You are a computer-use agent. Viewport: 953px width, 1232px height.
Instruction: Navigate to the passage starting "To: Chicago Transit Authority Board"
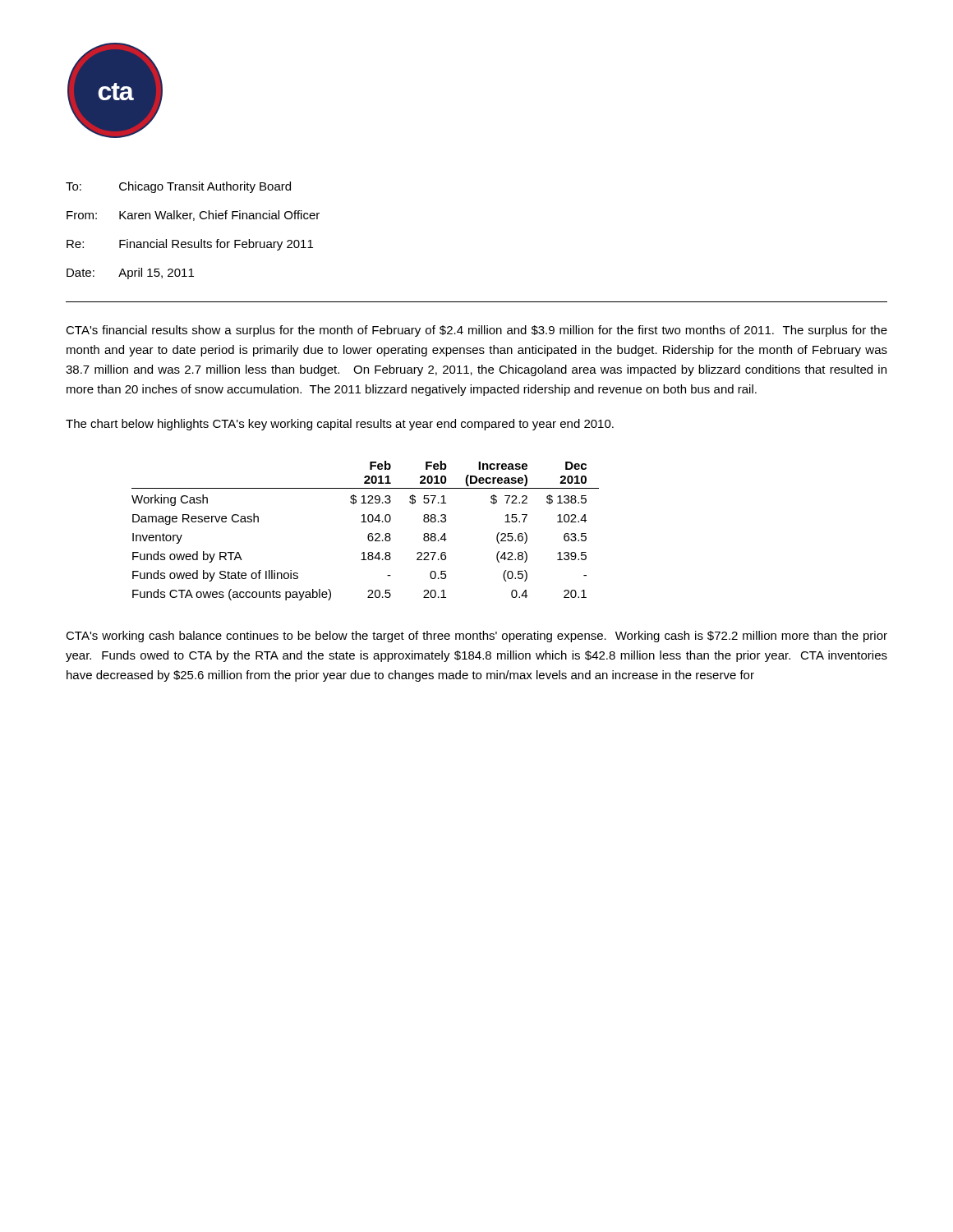click(179, 186)
